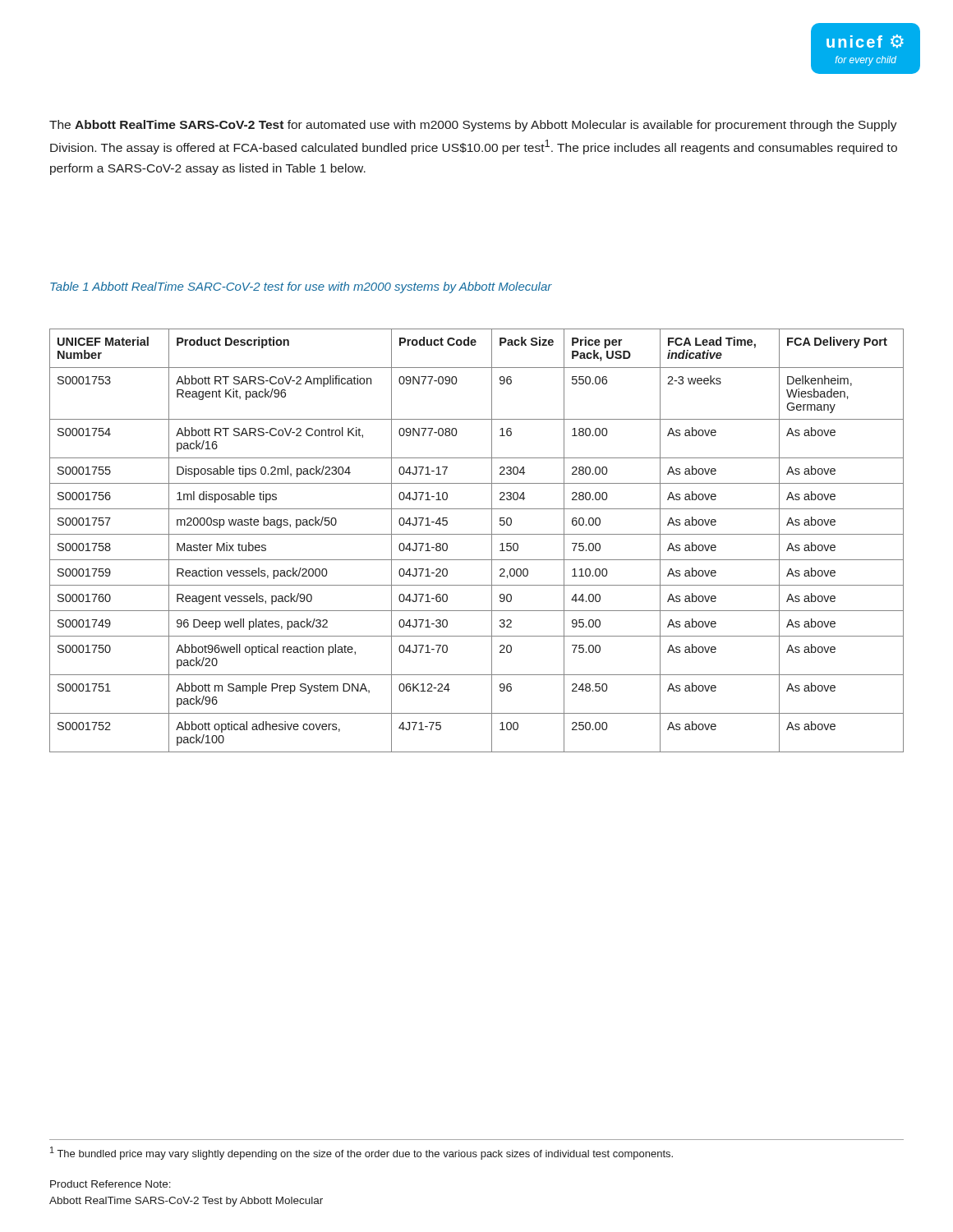
Task: Click on the logo
Action: point(866,48)
